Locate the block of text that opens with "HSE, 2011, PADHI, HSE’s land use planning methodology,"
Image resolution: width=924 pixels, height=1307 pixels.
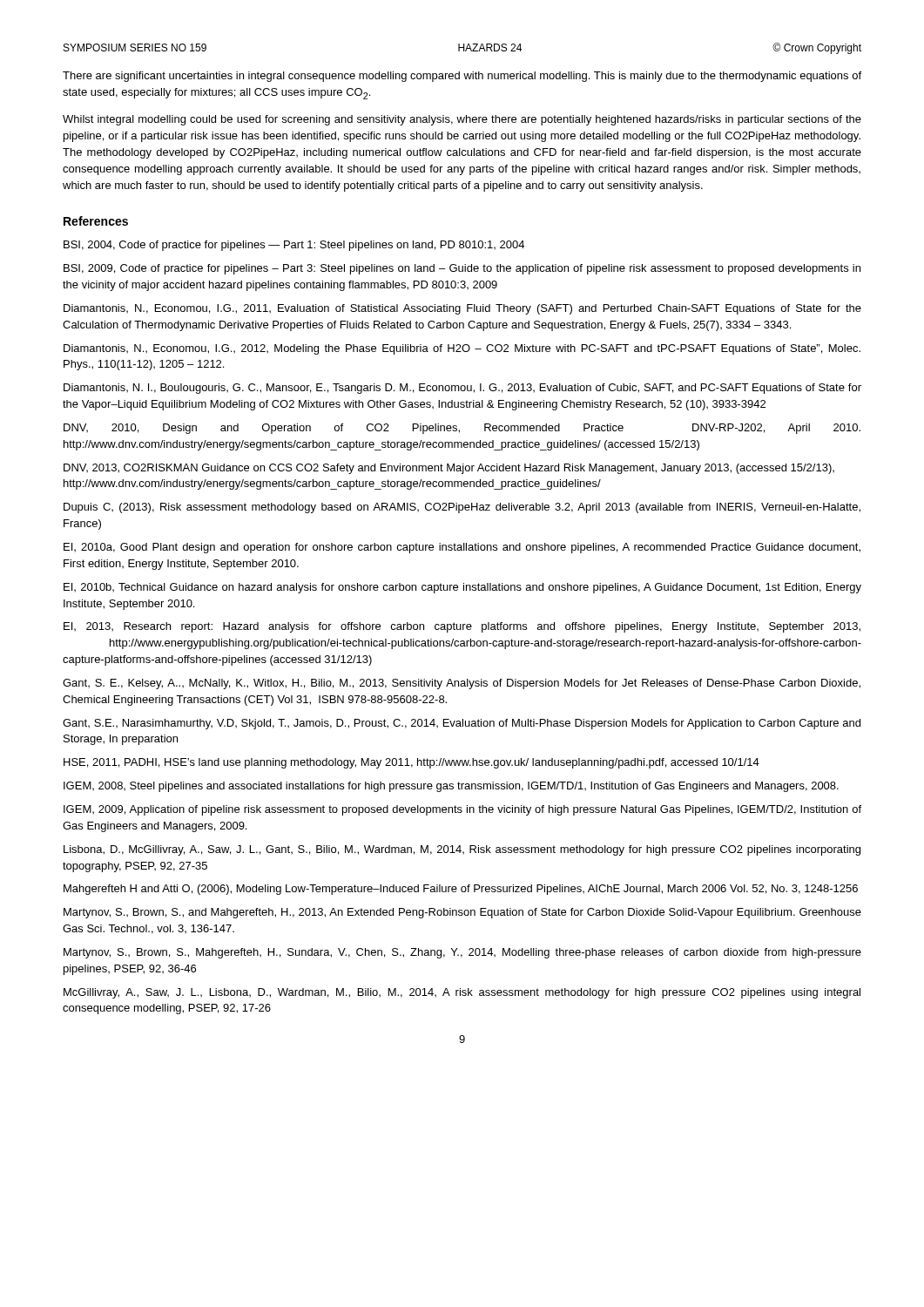[x=411, y=762]
